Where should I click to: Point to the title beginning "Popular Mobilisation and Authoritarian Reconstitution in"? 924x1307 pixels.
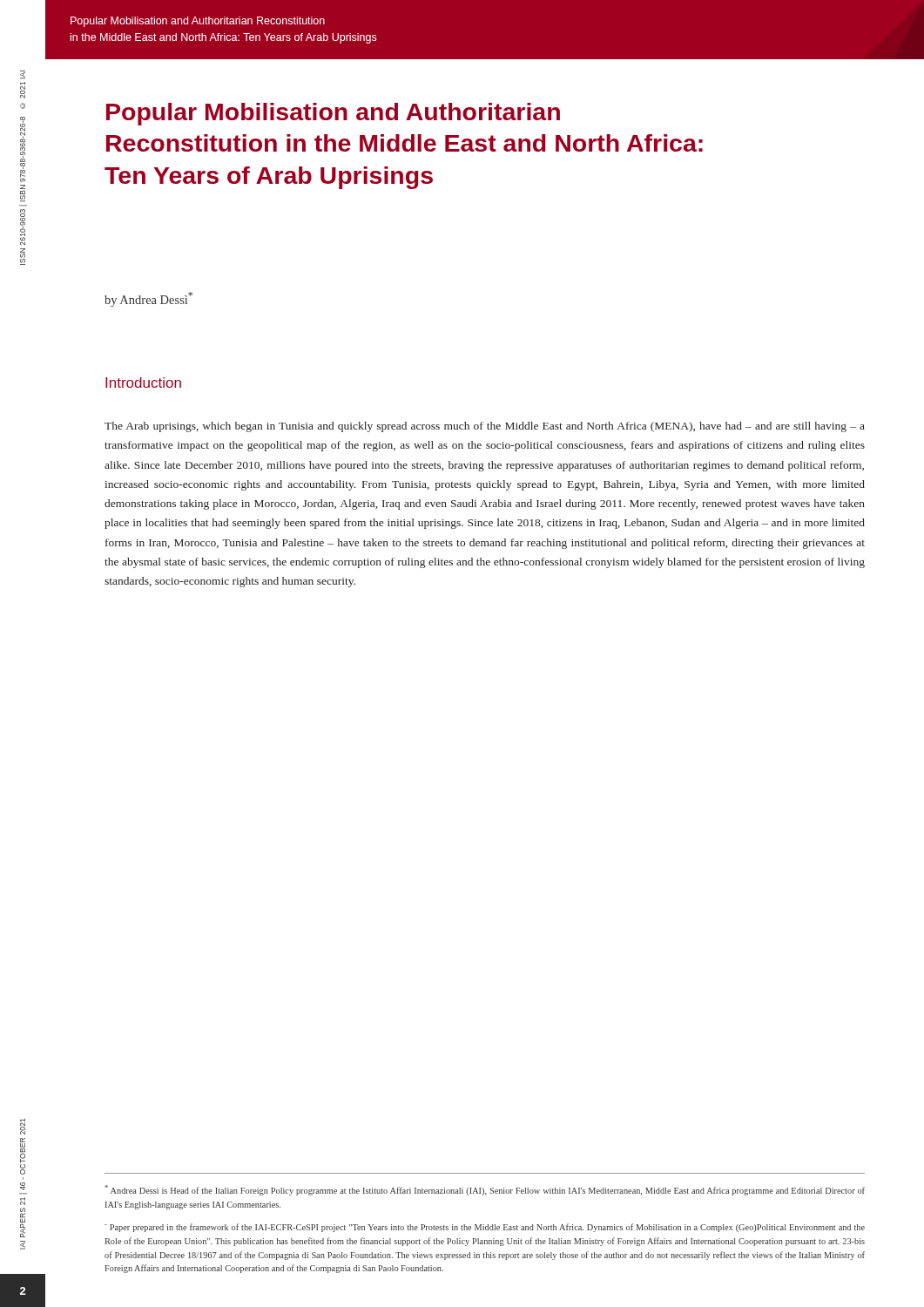[x=425, y=144]
